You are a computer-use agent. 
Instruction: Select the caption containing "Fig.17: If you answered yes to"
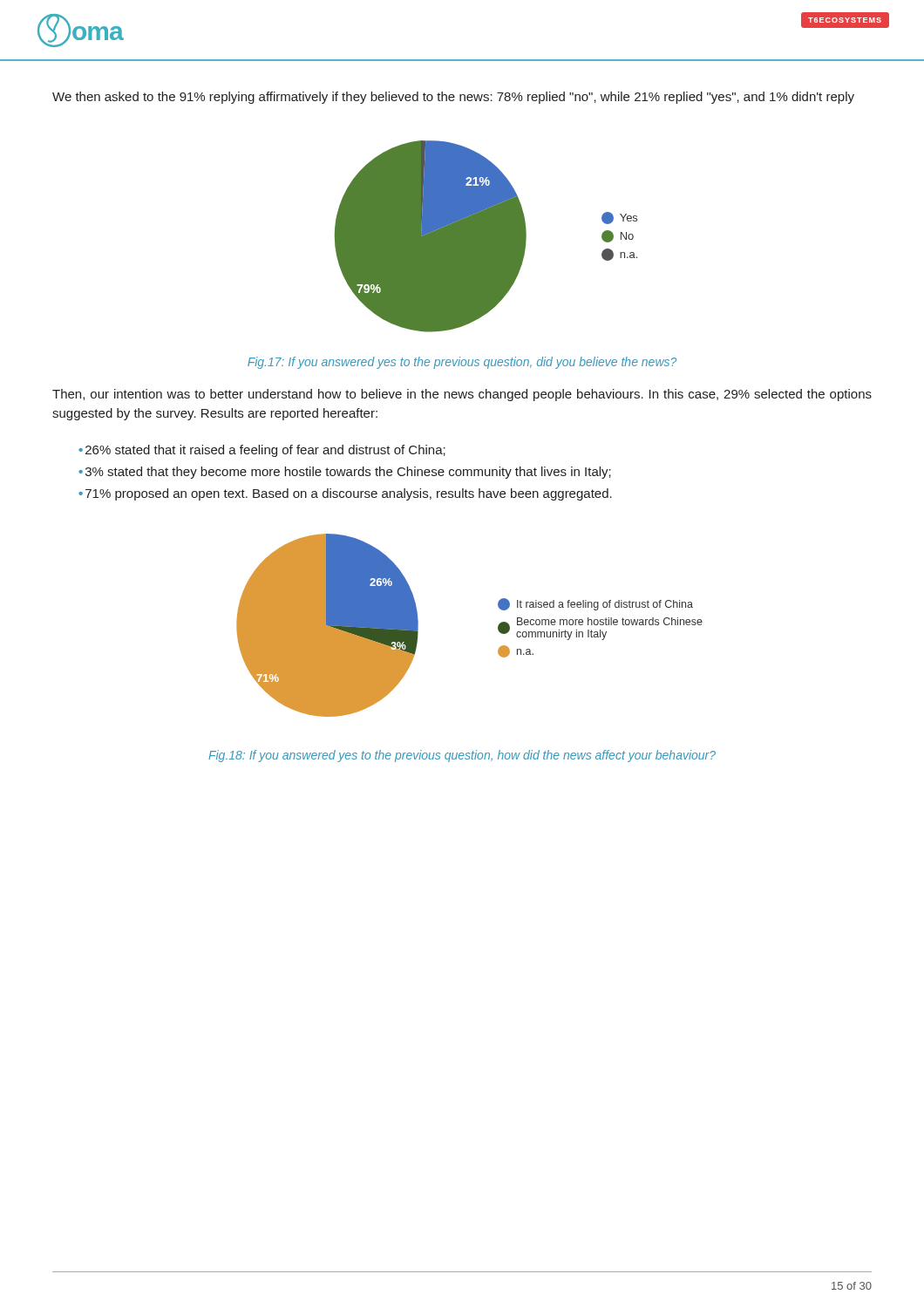coord(462,361)
